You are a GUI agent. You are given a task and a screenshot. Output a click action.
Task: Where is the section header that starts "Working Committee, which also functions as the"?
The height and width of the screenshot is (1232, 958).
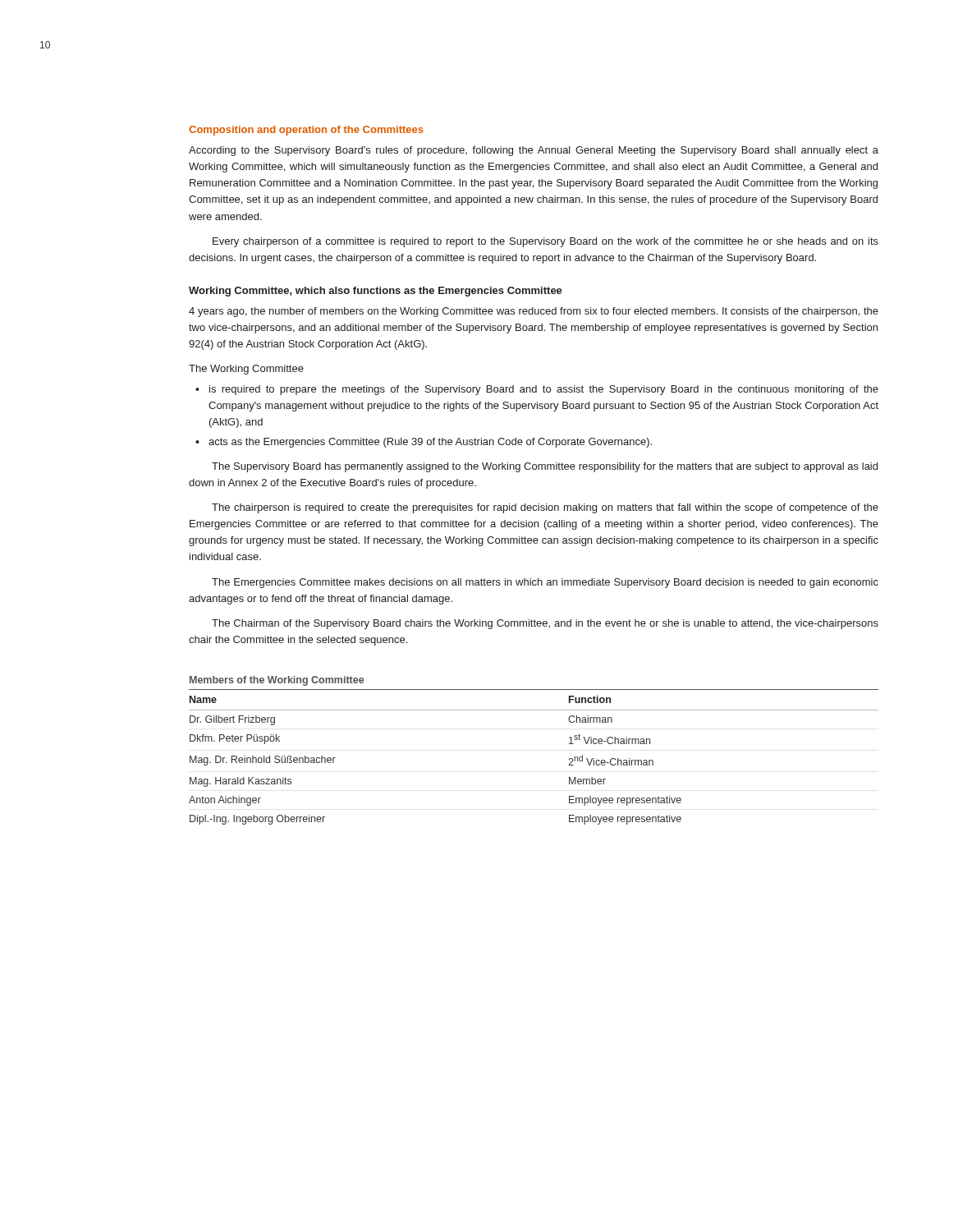pyautogui.click(x=376, y=290)
